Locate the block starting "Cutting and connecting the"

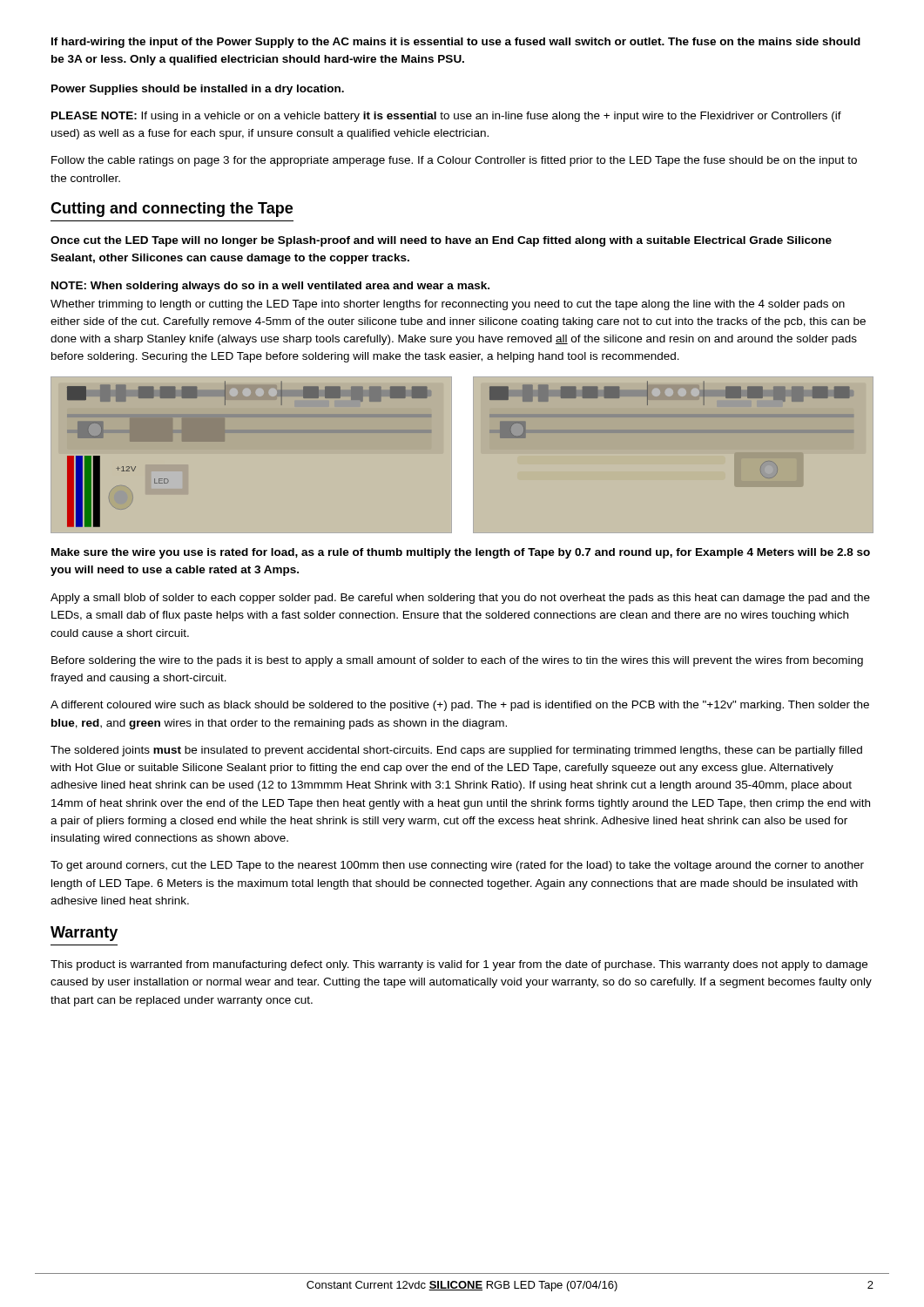(x=172, y=208)
